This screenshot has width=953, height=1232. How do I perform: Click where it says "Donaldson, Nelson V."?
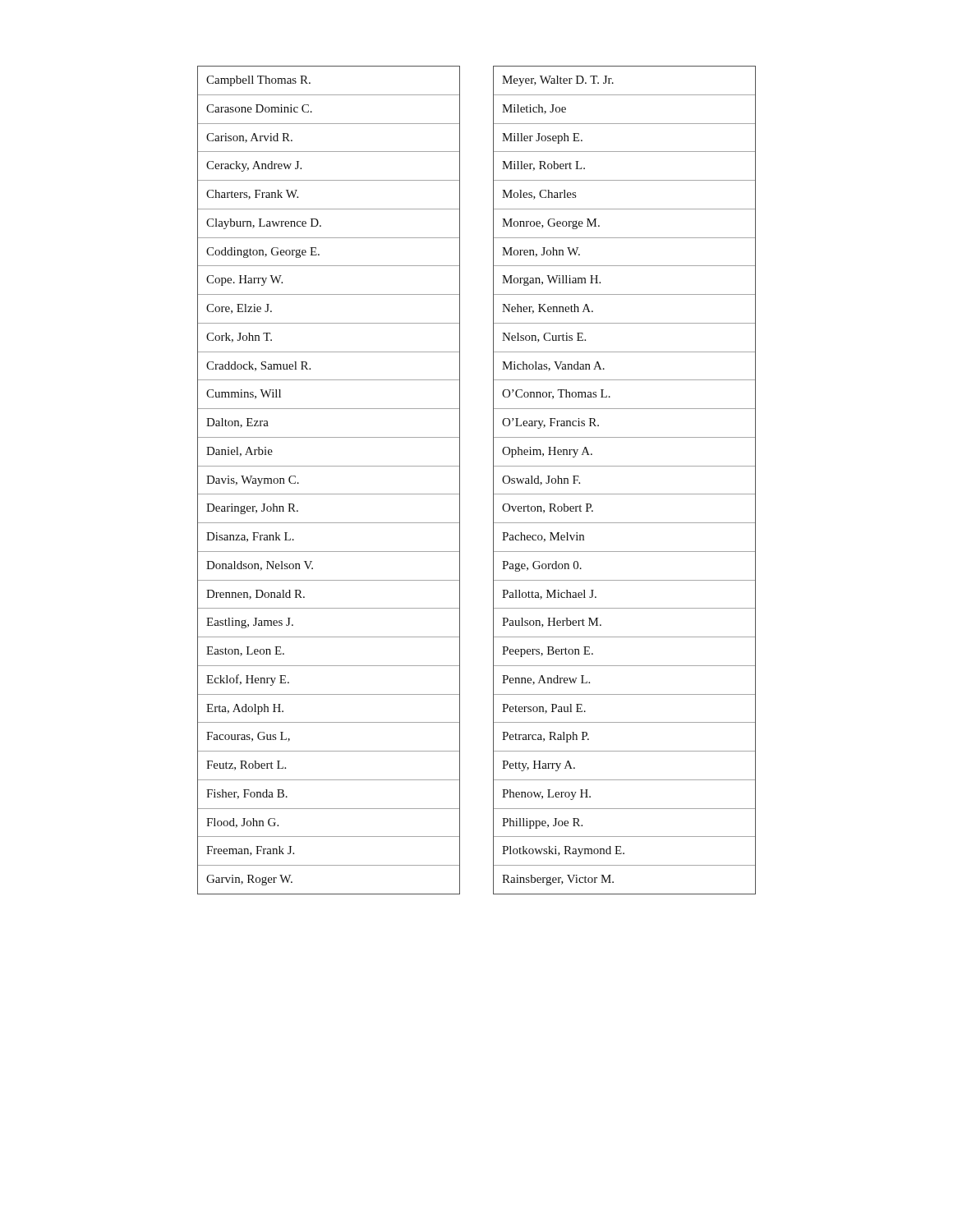260,565
